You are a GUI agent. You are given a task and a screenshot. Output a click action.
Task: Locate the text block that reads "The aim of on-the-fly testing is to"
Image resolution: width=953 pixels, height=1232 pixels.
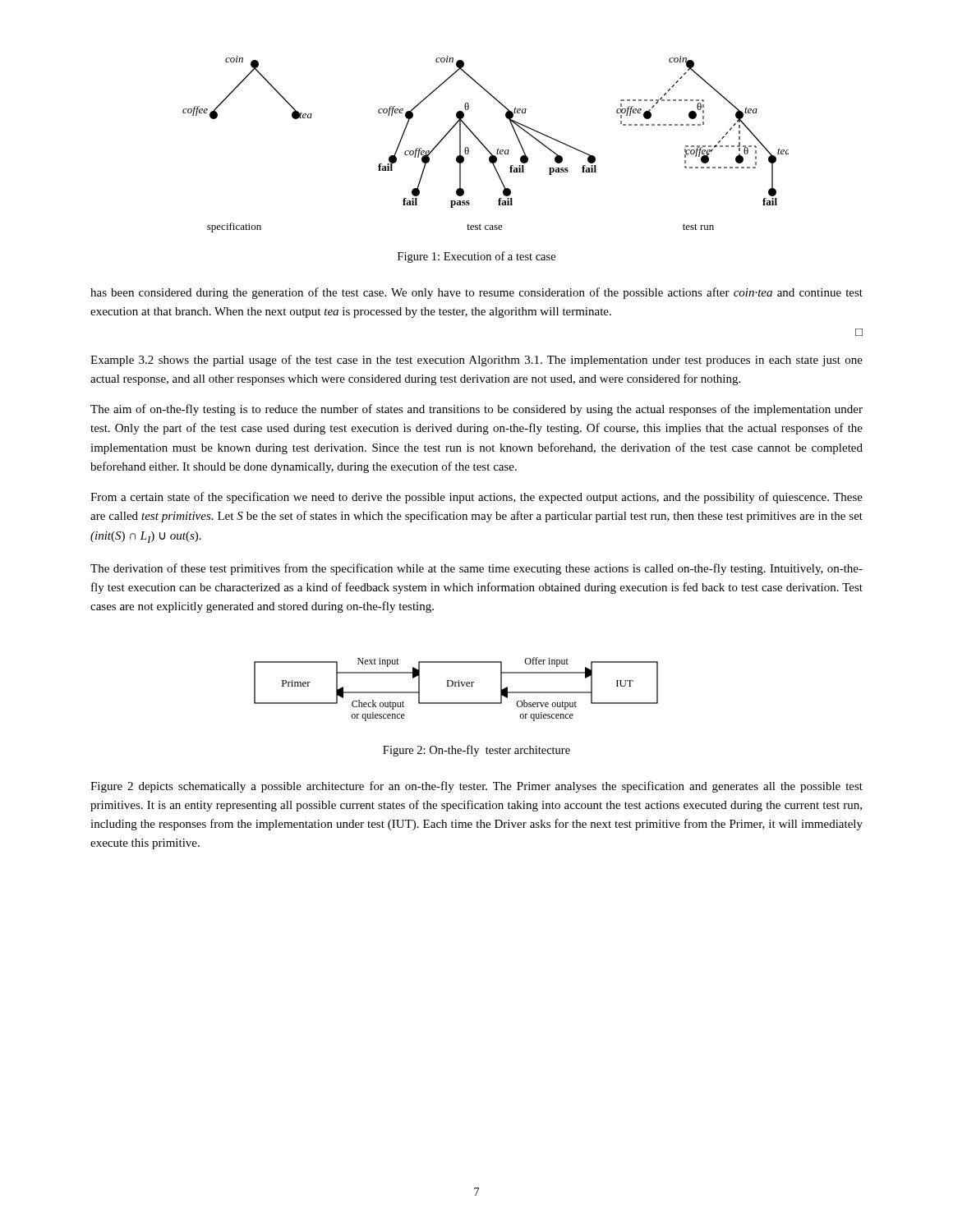pos(476,438)
